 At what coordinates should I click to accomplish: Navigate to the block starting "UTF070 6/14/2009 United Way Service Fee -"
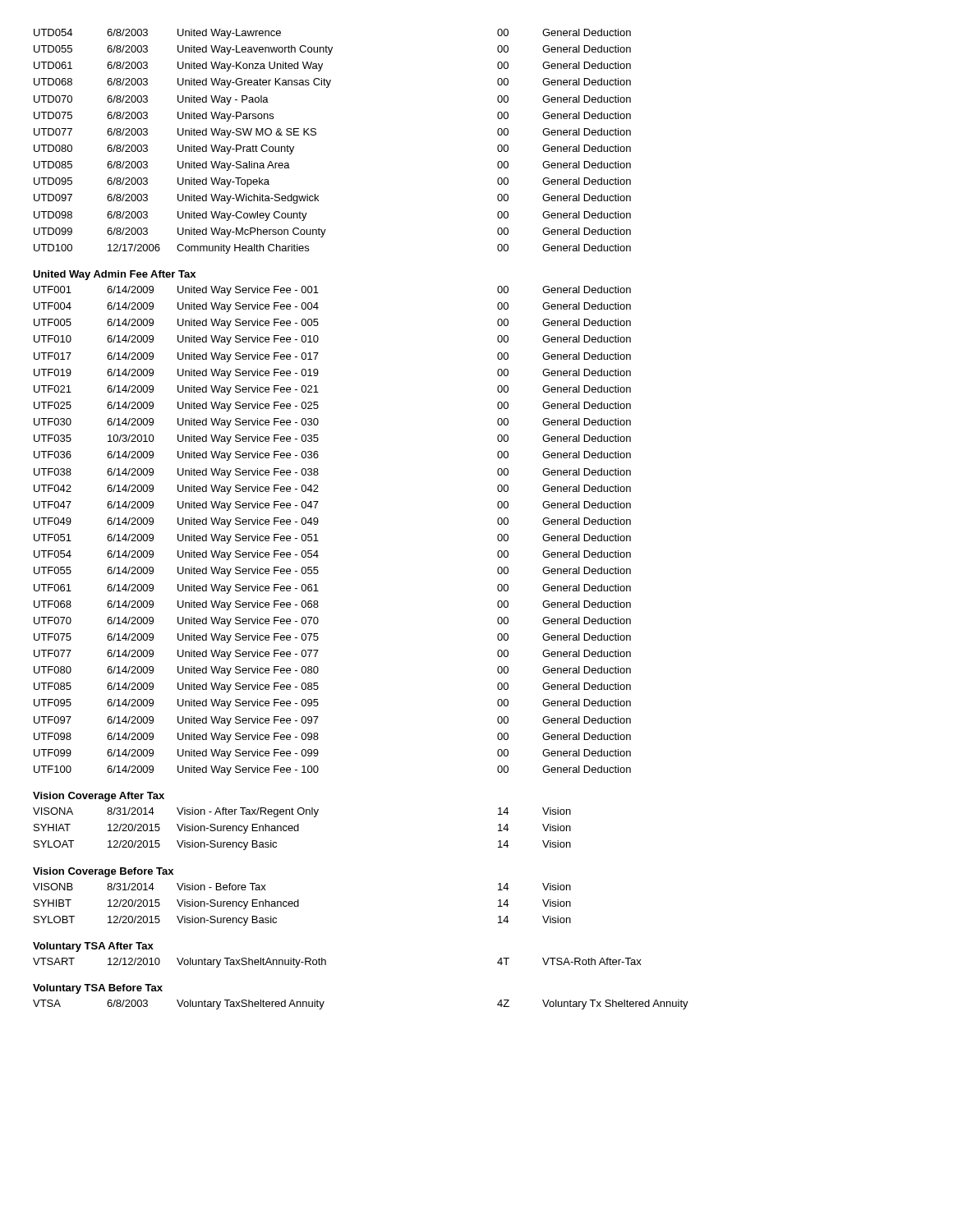click(x=53, y=621)
